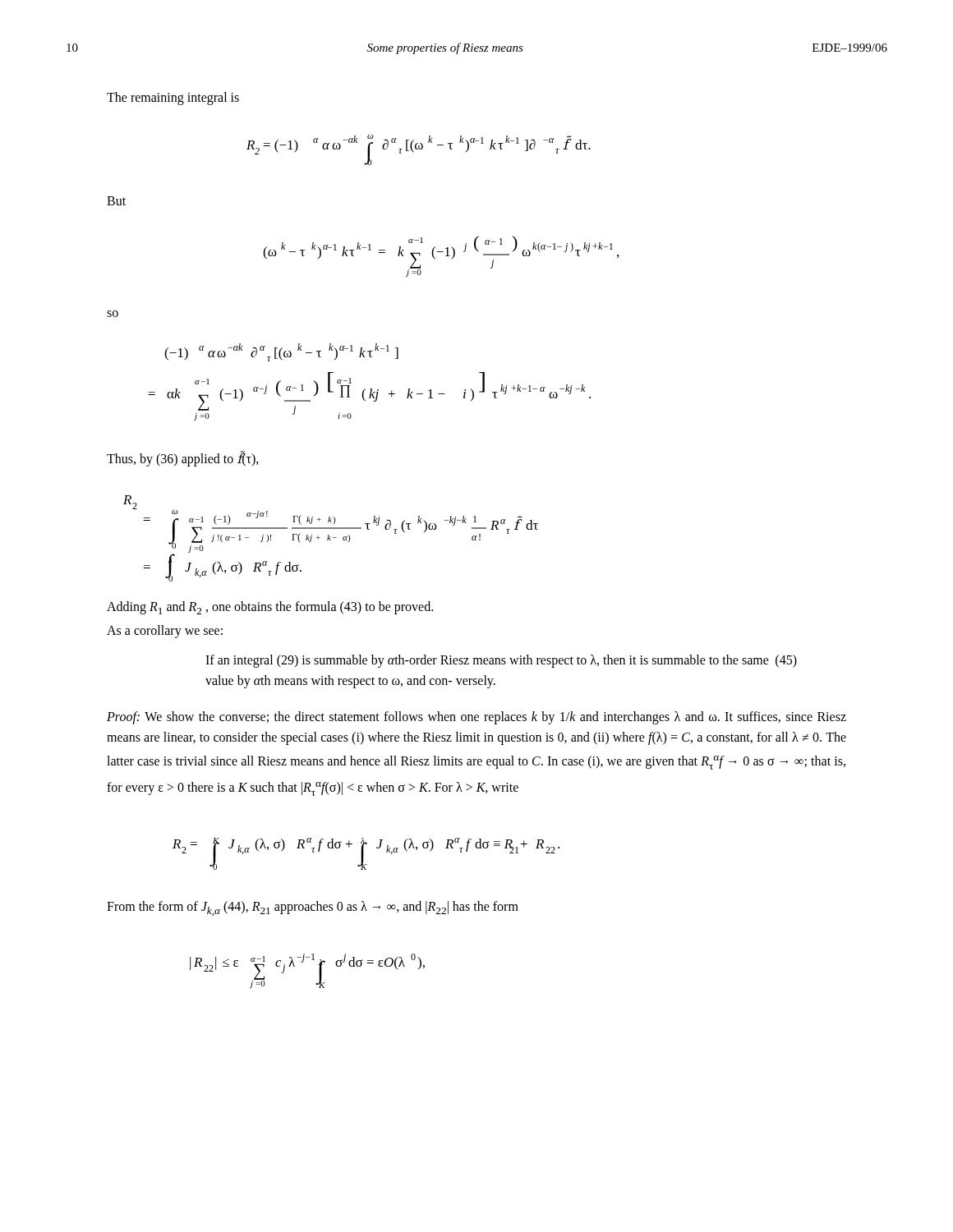Screen dimensions: 1232x953
Task: Click on the text that says "As a corollary we see:"
Action: click(165, 630)
